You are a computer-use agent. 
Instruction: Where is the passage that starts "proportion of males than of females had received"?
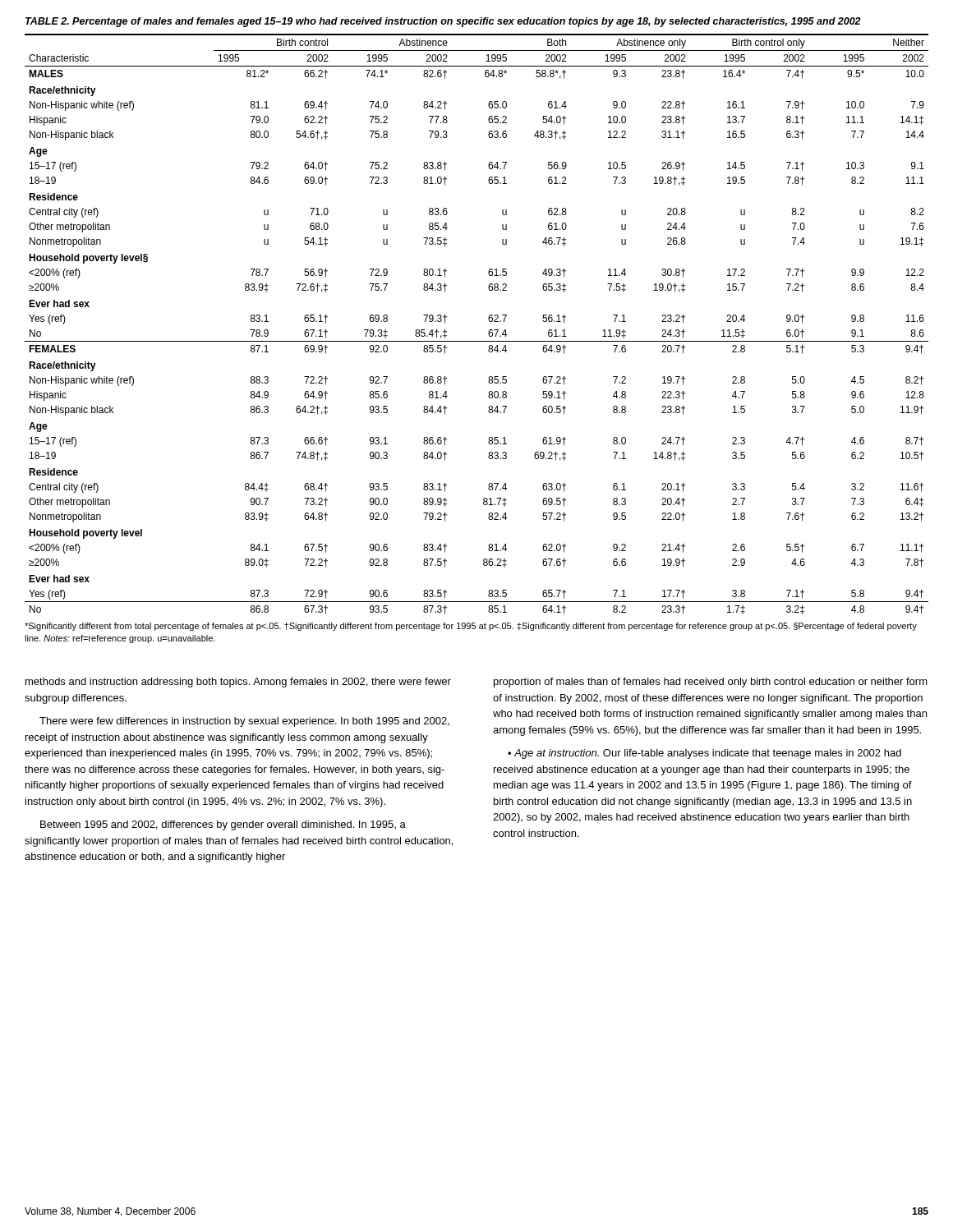[711, 757]
